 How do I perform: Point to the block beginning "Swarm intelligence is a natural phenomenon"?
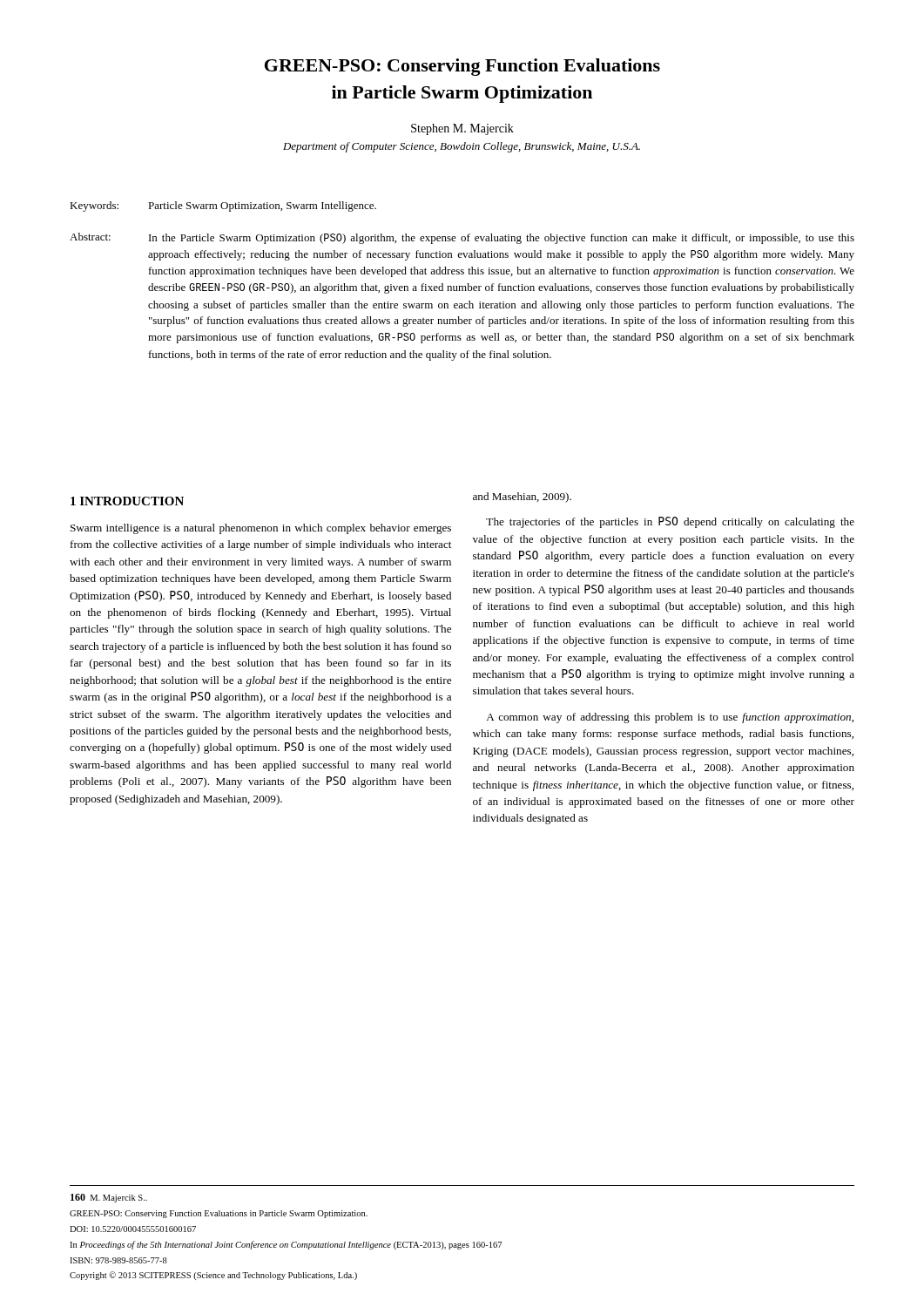click(261, 663)
